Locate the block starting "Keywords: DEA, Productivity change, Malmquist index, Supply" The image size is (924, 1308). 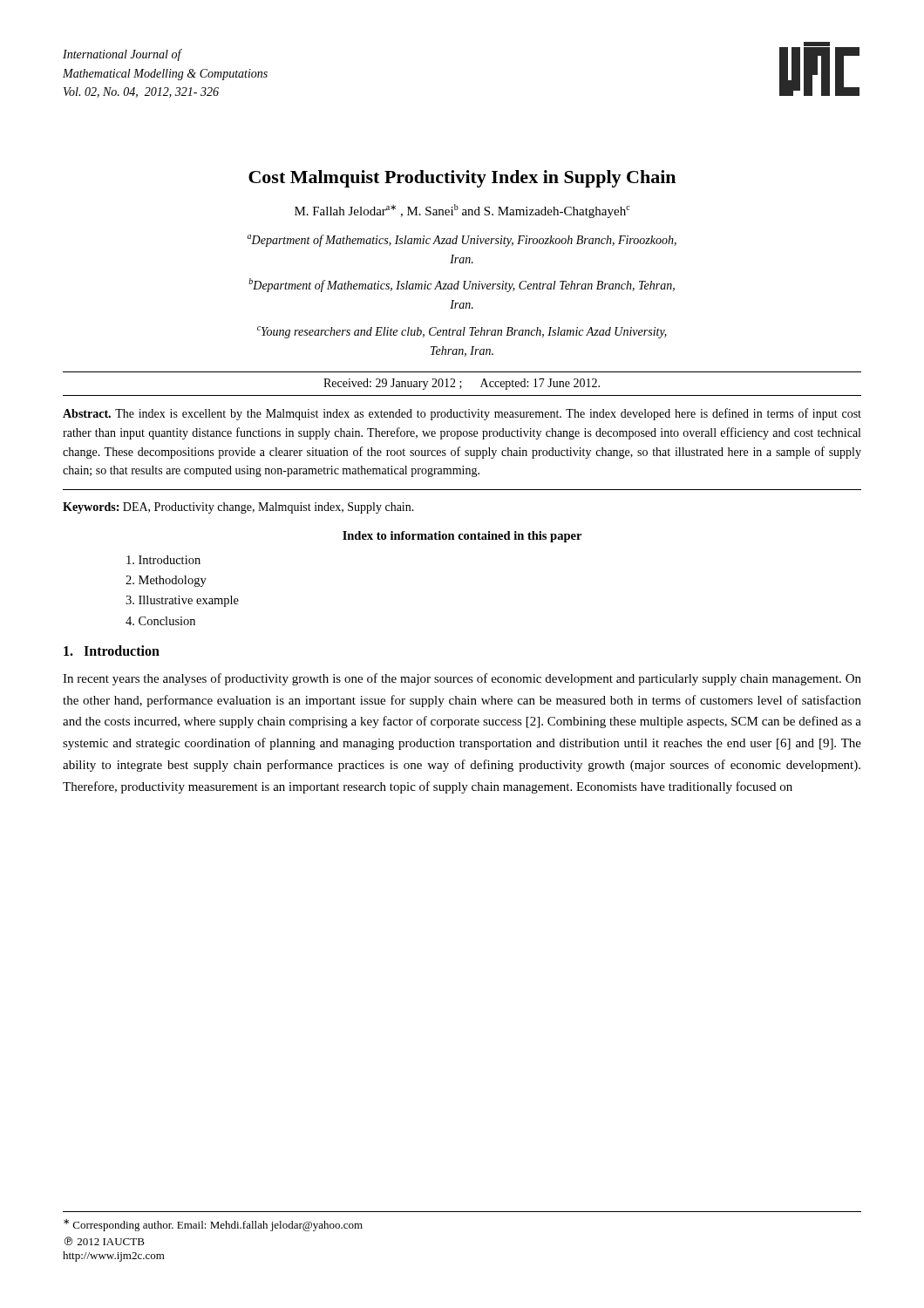238,507
